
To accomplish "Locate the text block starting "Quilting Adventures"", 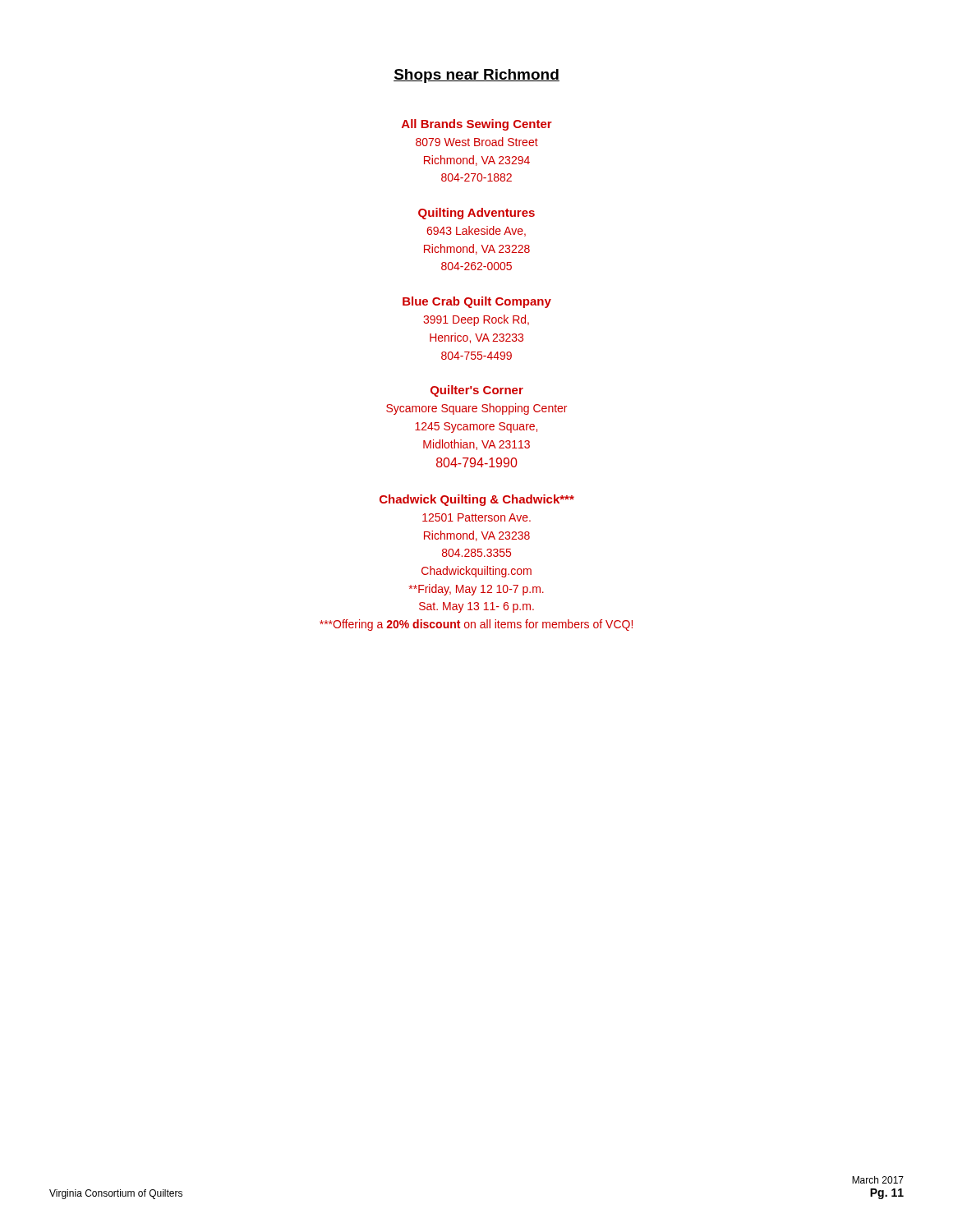I will click(476, 212).
